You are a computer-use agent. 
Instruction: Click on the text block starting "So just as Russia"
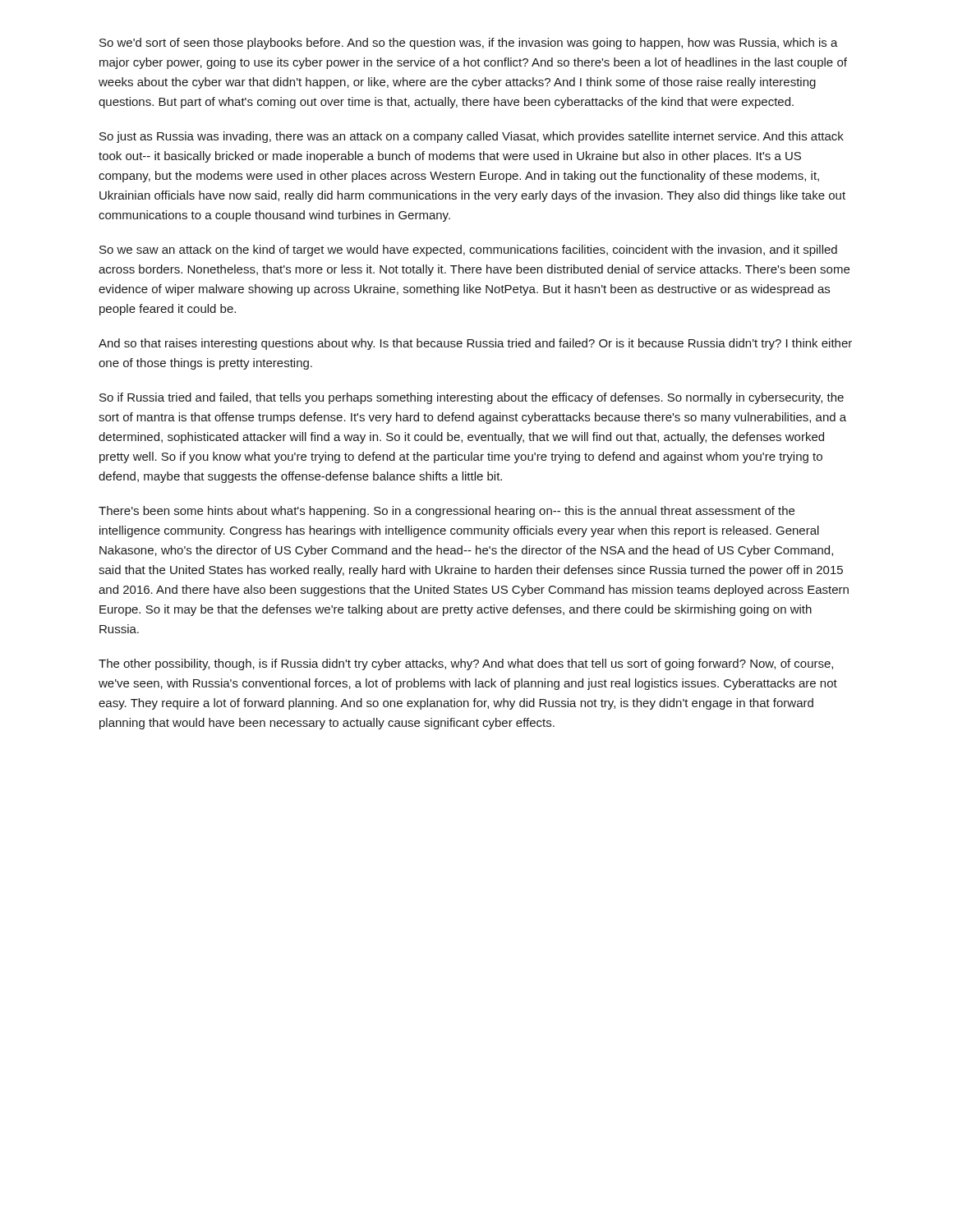[x=472, y=175]
